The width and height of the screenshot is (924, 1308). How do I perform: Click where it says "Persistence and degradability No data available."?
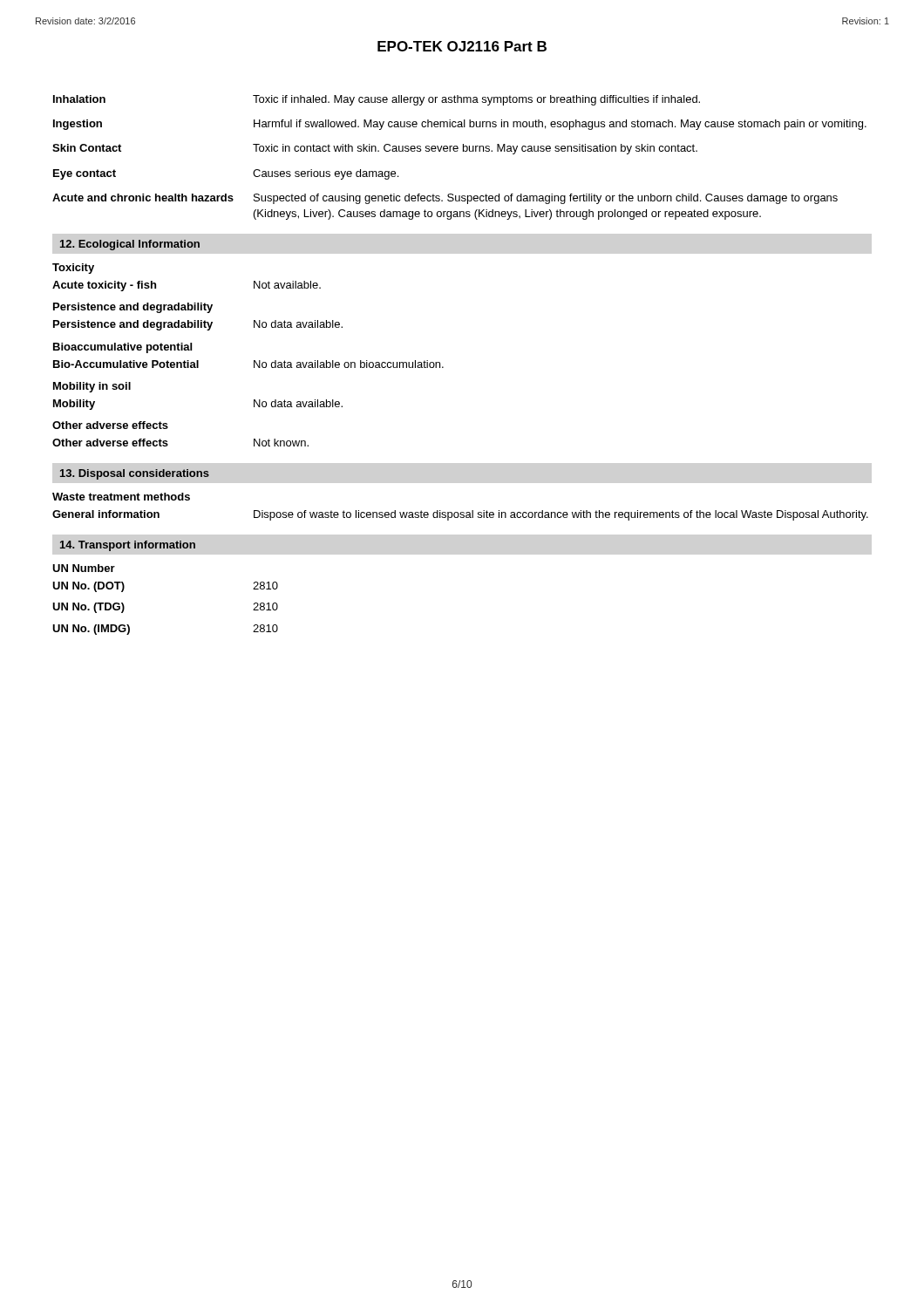[x=198, y=325]
